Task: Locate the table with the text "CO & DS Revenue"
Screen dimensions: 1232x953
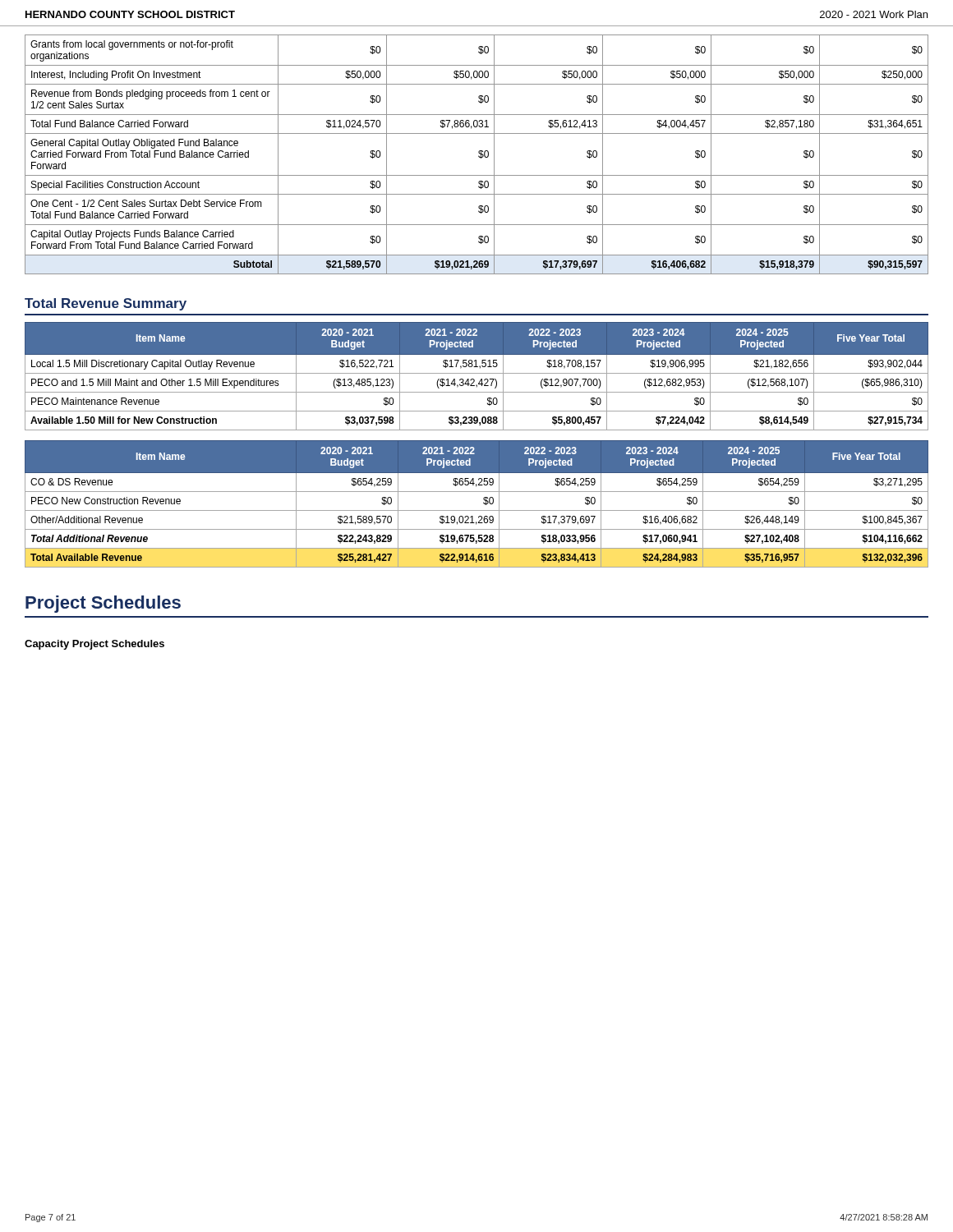Action: click(476, 504)
